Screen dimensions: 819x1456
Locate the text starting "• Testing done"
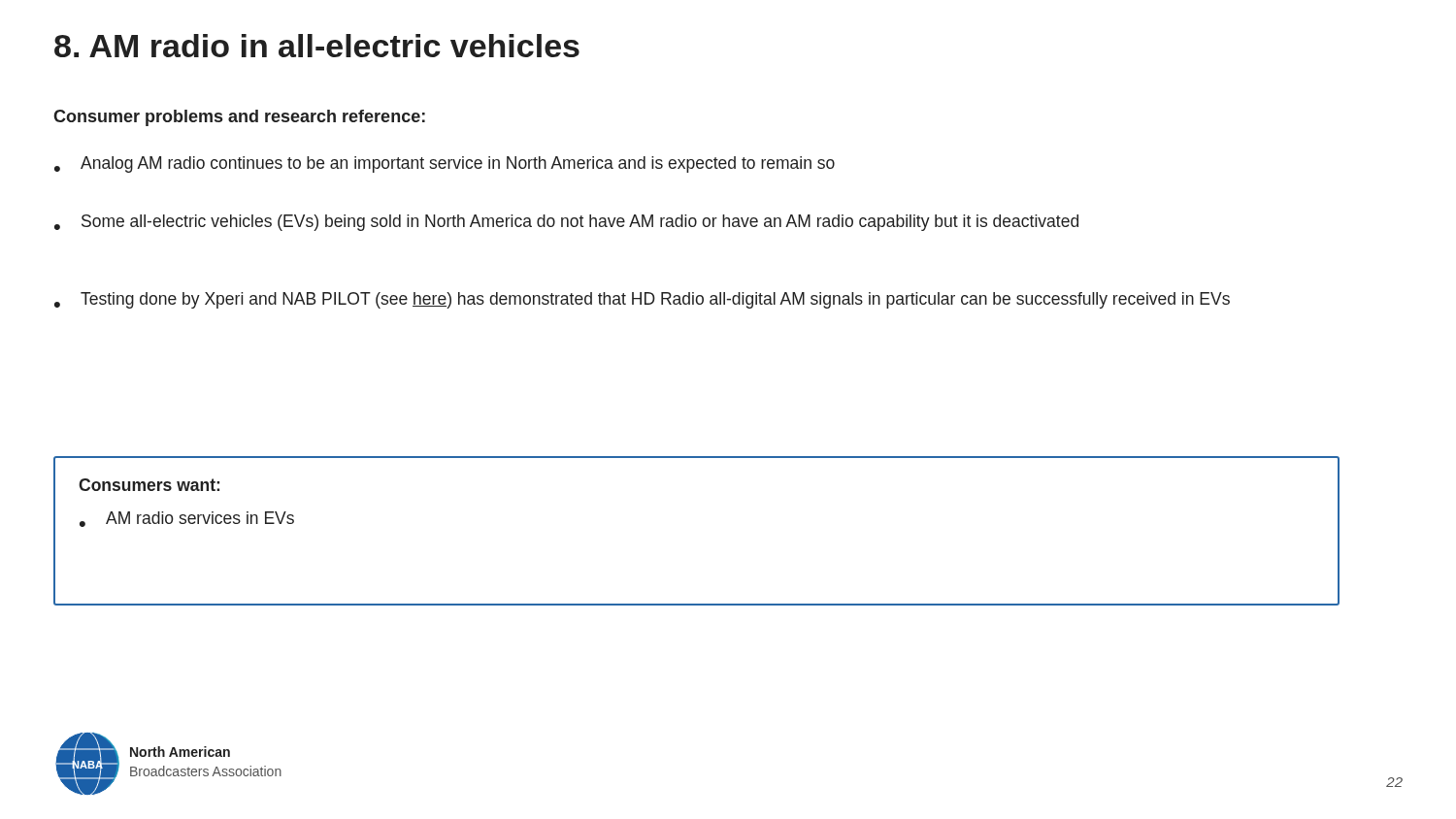[696, 303]
